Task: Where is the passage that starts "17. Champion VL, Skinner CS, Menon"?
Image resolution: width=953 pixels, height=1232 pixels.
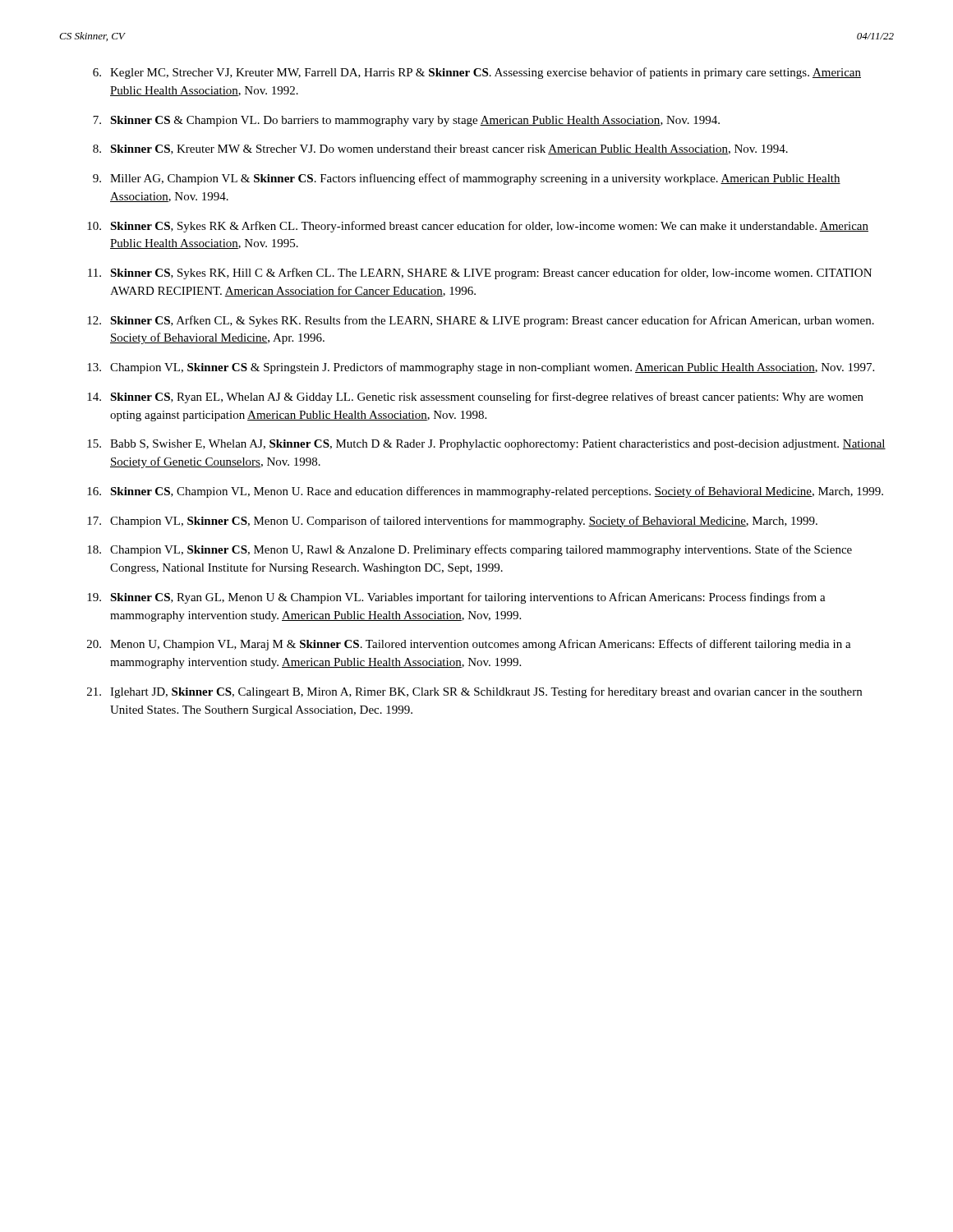Action: pos(476,521)
